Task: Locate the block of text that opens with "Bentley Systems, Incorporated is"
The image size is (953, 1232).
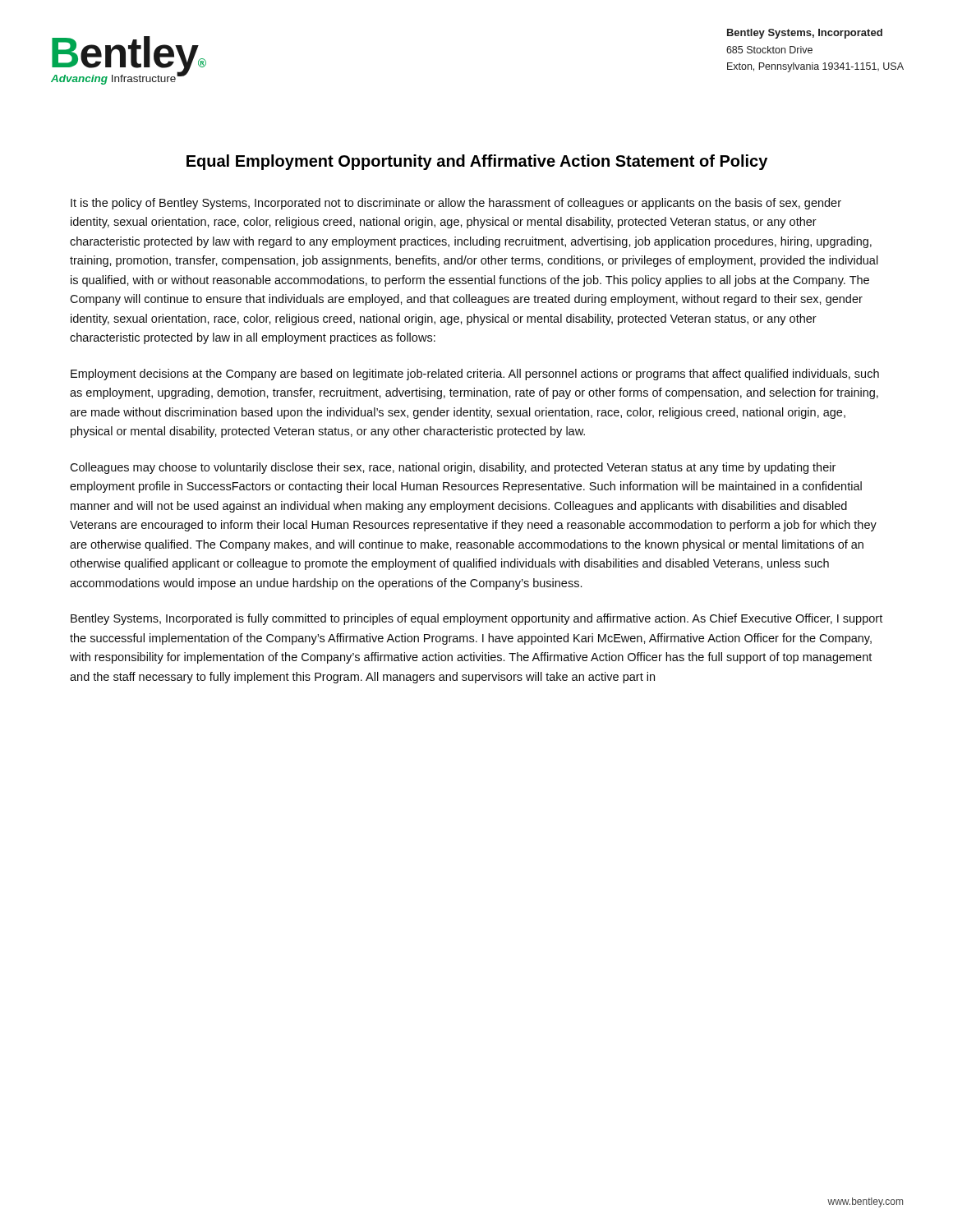Action: coord(476,648)
